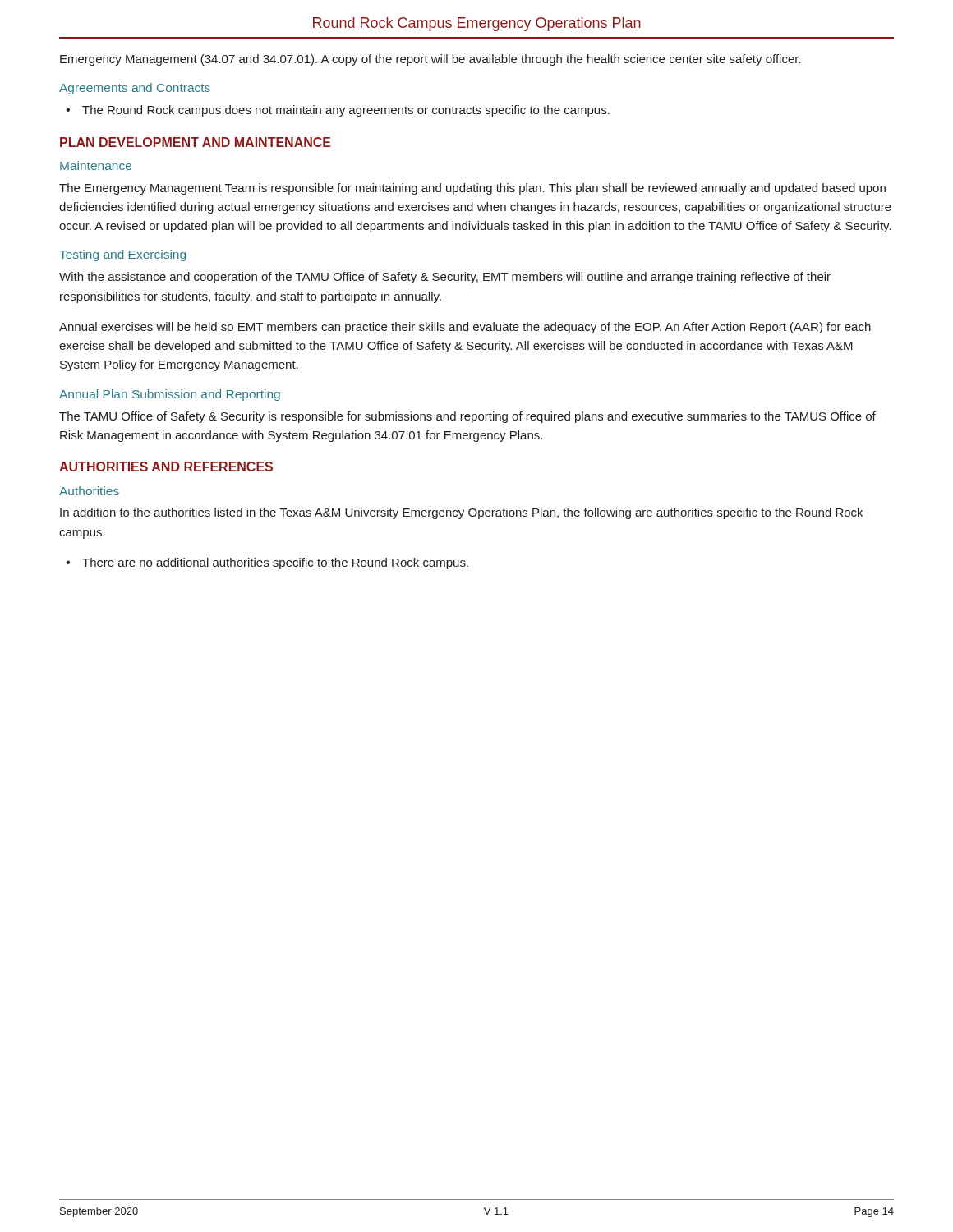Find the block starting "Agreements and Contracts"
The height and width of the screenshot is (1232, 953).
[135, 88]
